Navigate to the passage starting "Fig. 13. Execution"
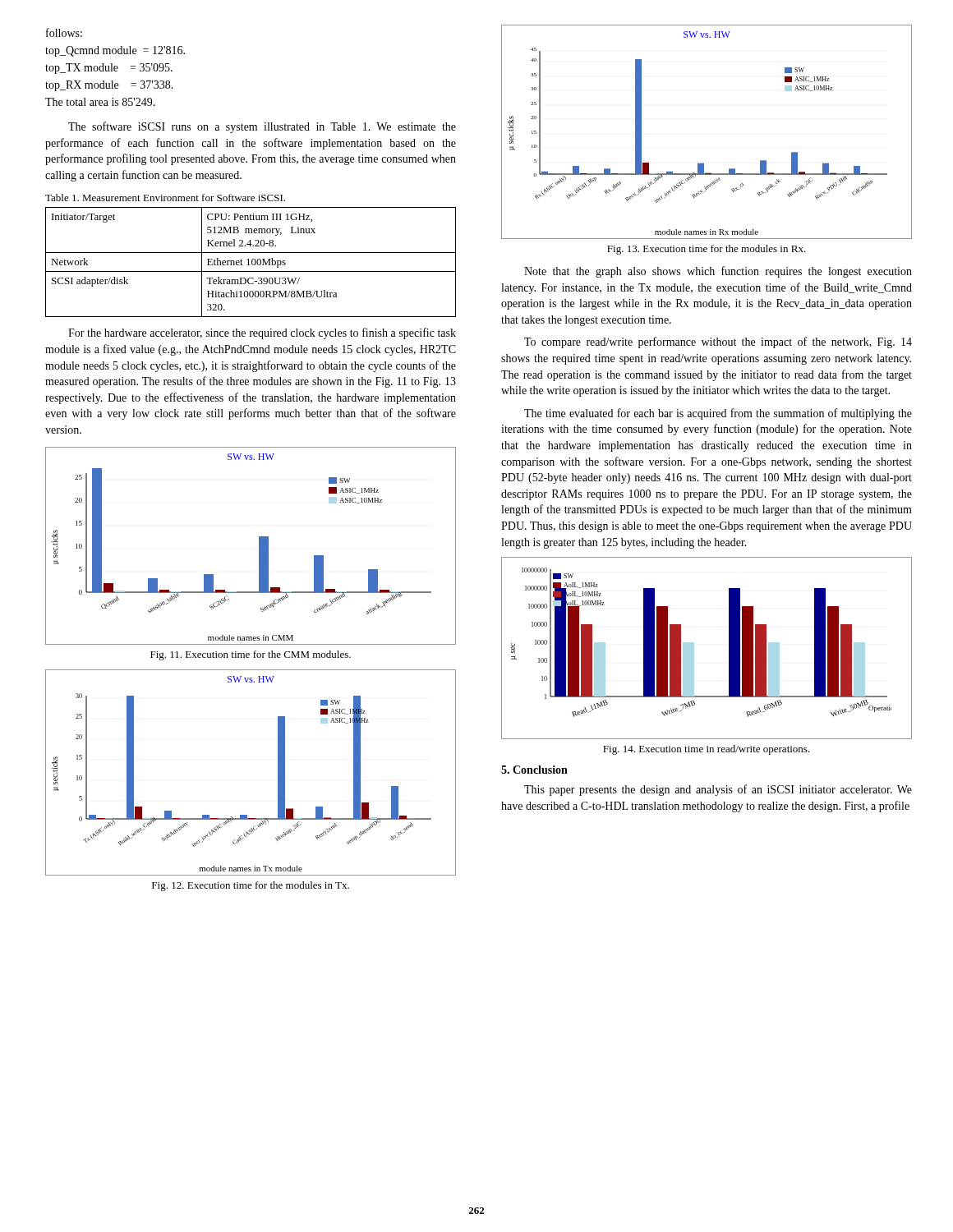This screenshot has width=953, height=1232. (707, 248)
